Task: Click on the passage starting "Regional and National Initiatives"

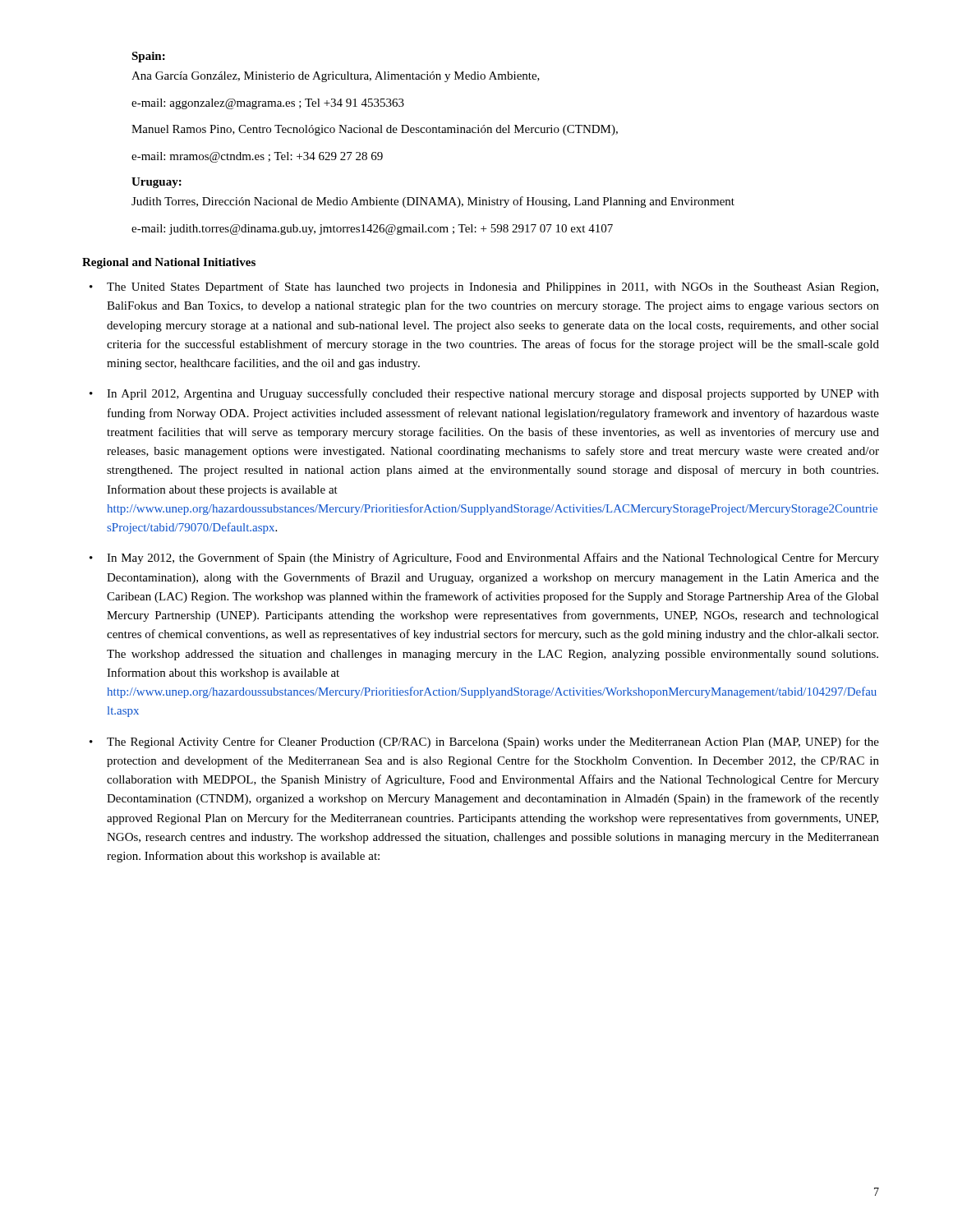Action: [169, 262]
